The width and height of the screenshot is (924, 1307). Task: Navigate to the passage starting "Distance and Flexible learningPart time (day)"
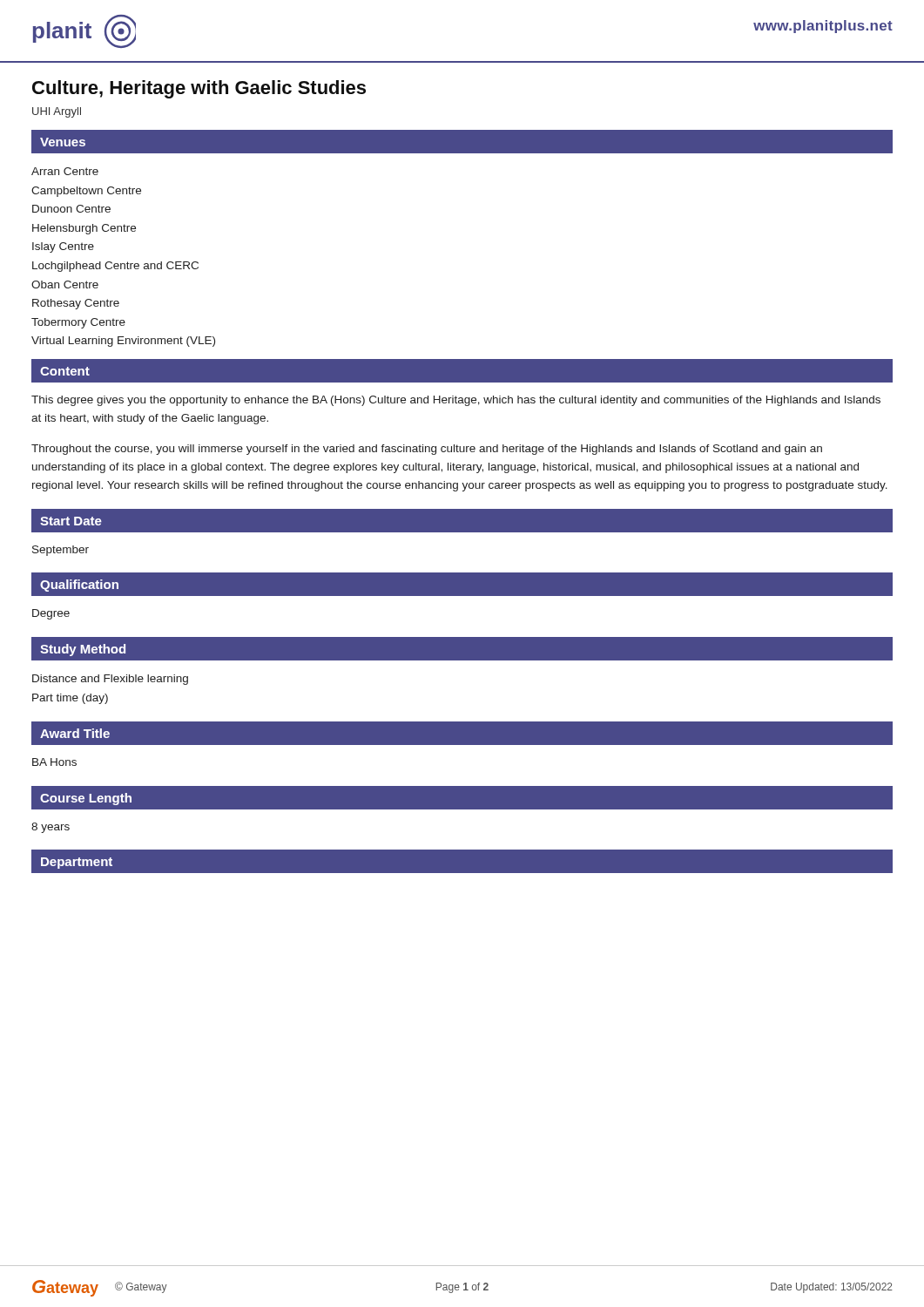pyautogui.click(x=110, y=688)
